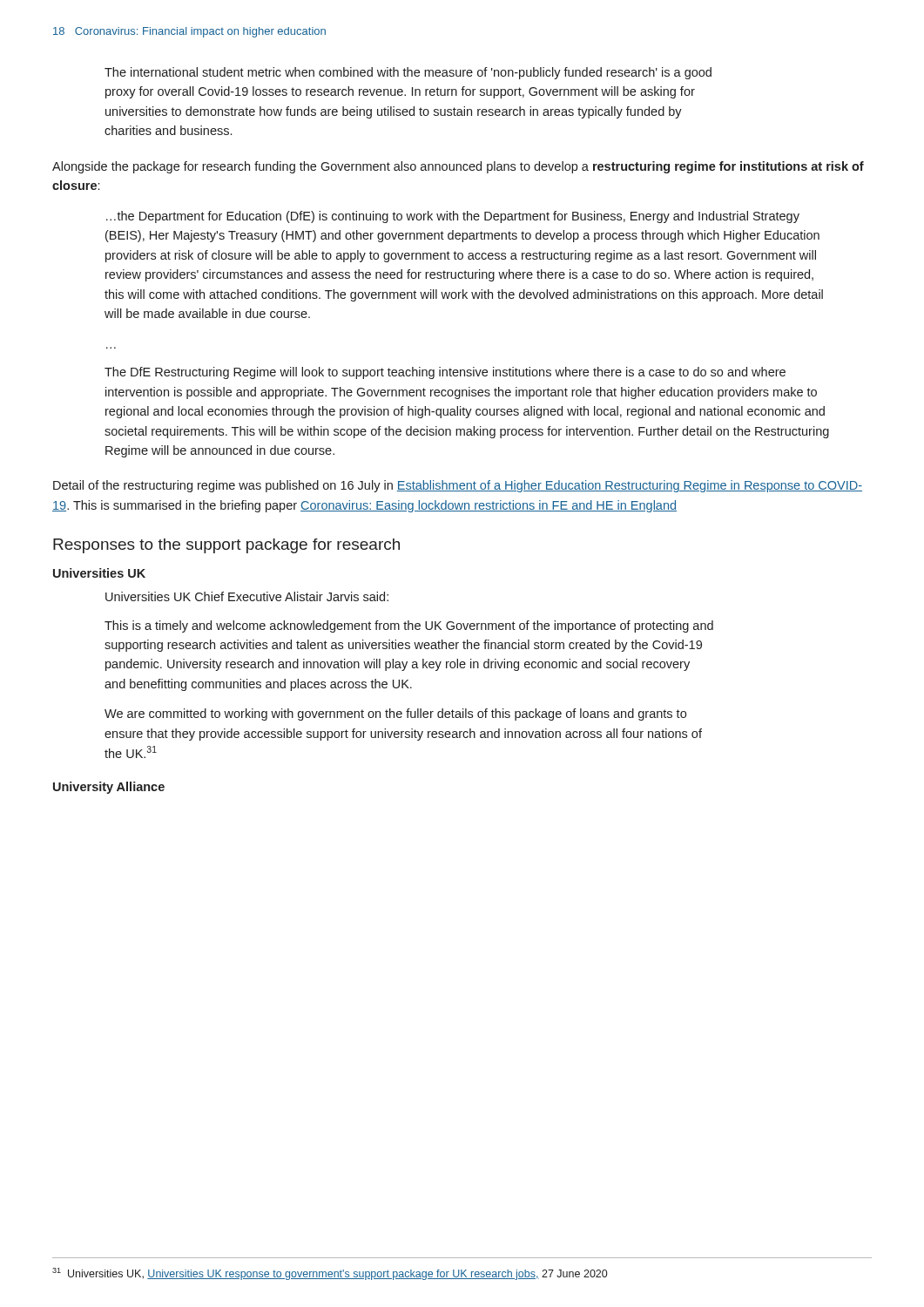Image resolution: width=924 pixels, height=1307 pixels.
Task: Locate the text block with the text "The international student metric when combined with the"
Action: point(408,102)
